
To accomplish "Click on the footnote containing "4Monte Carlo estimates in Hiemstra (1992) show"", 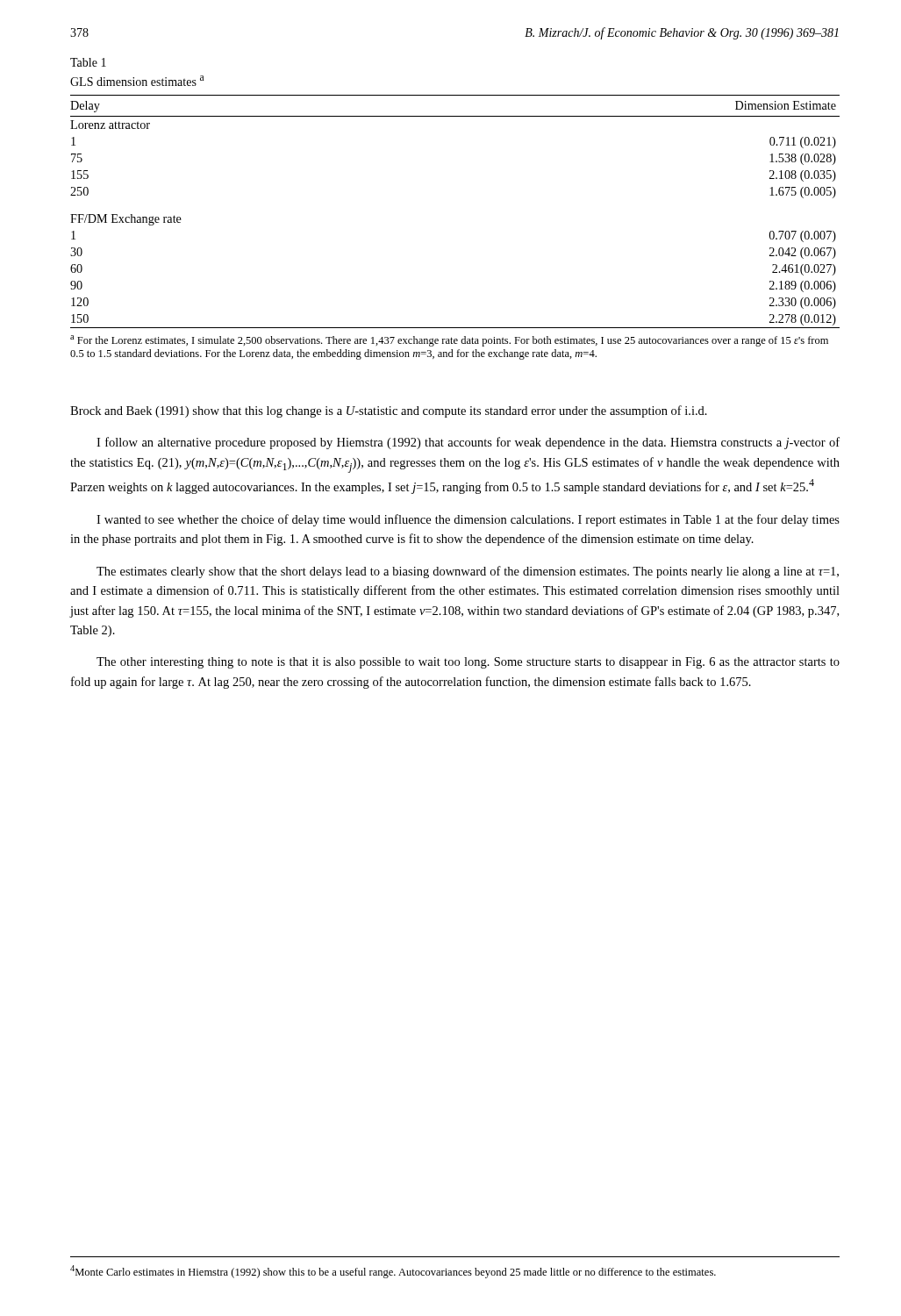I will click(393, 1271).
